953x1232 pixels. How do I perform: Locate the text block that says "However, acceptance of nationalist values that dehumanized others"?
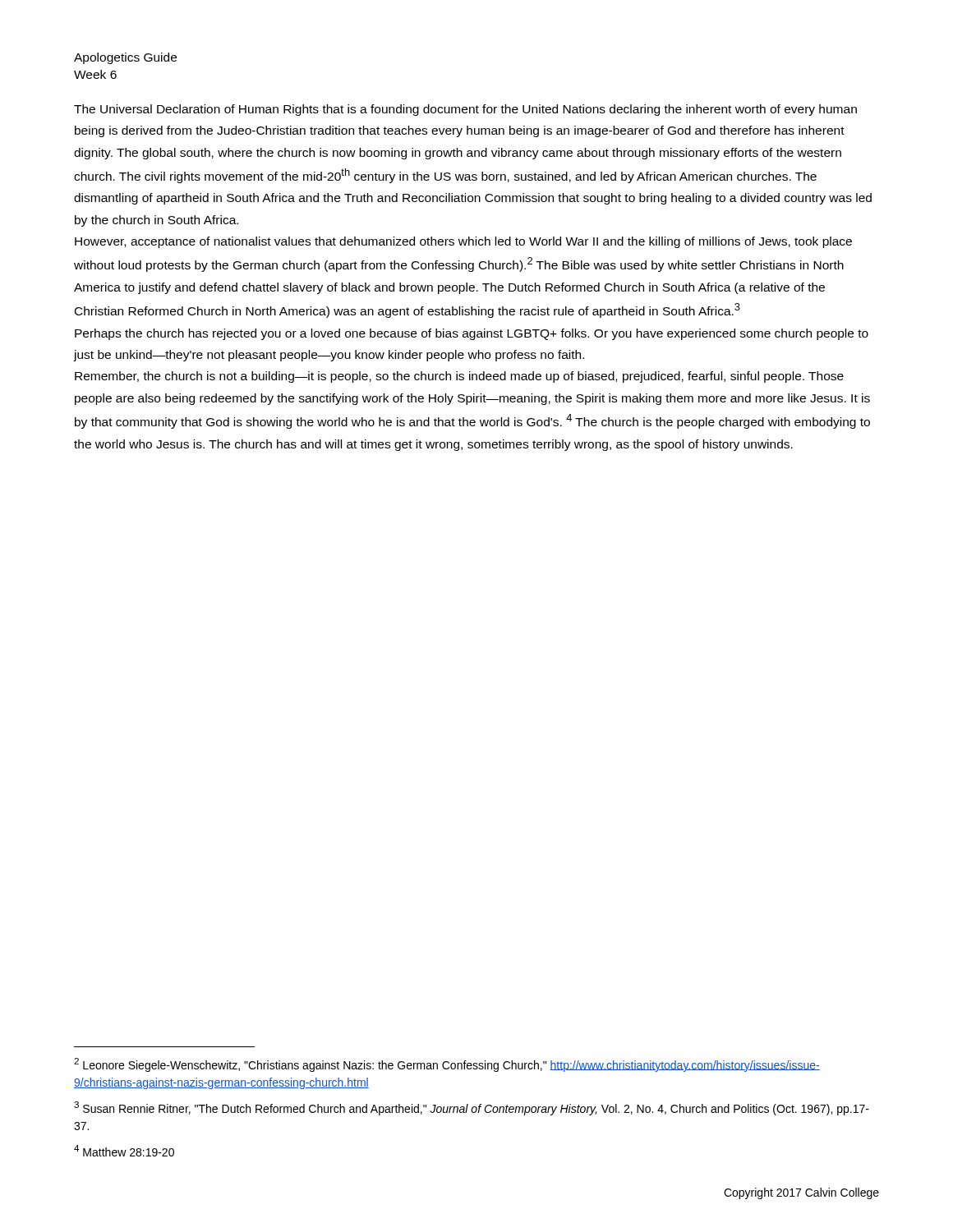463,276
